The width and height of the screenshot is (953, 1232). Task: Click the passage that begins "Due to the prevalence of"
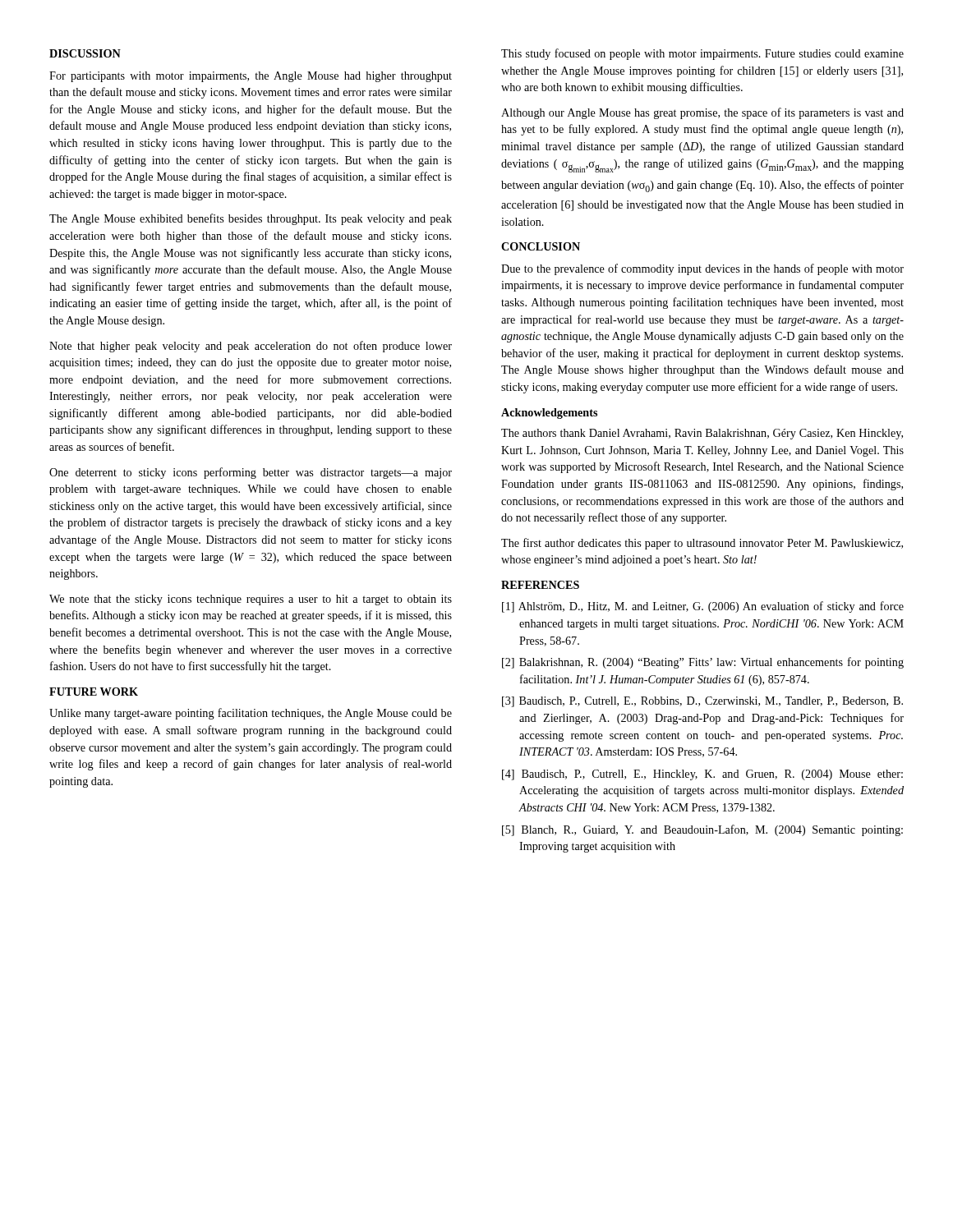tap(702, 328)
